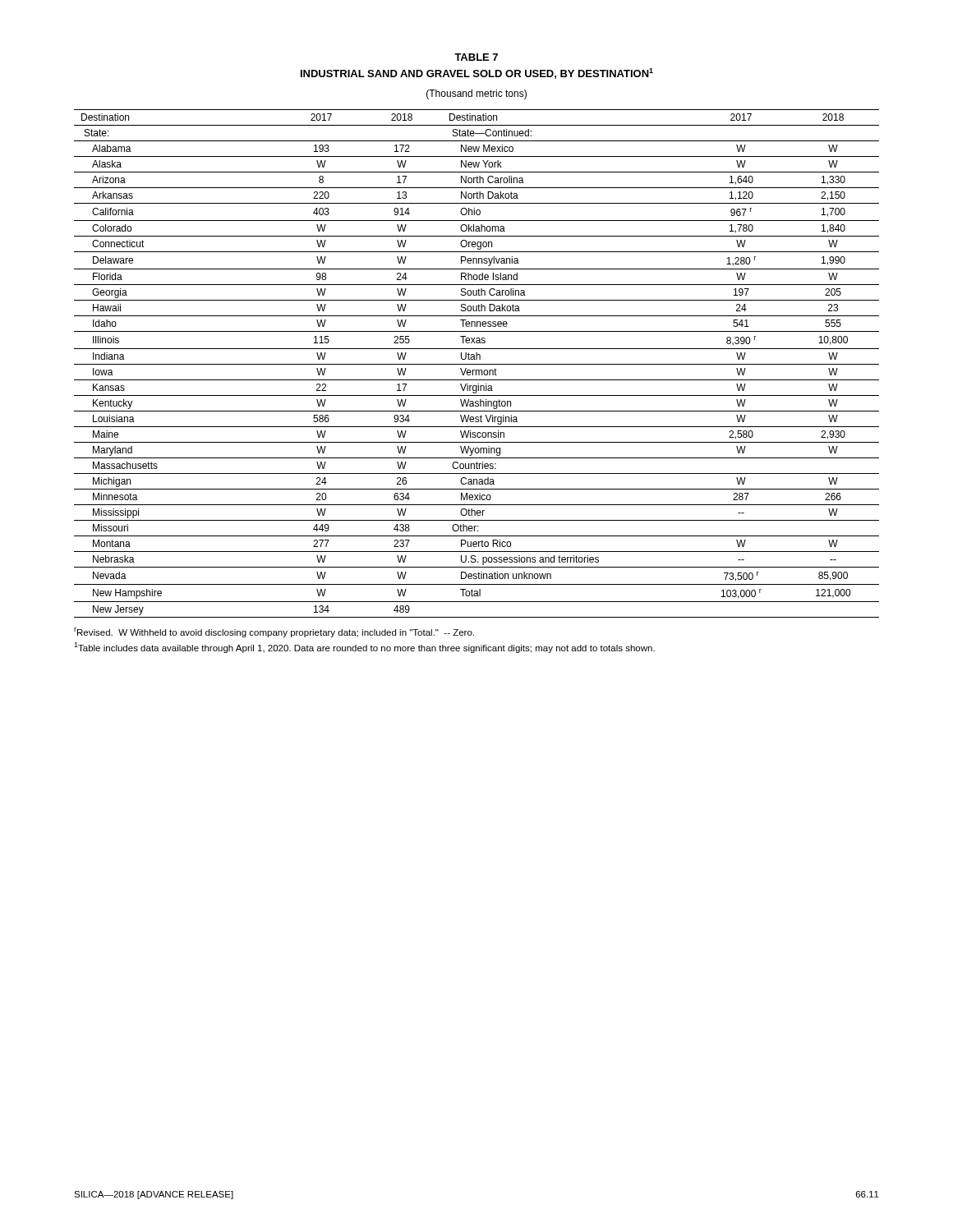Locate the text "(Thousand metric tons)"
Screen dimensions: 1232x953
[x=476, y=94]
